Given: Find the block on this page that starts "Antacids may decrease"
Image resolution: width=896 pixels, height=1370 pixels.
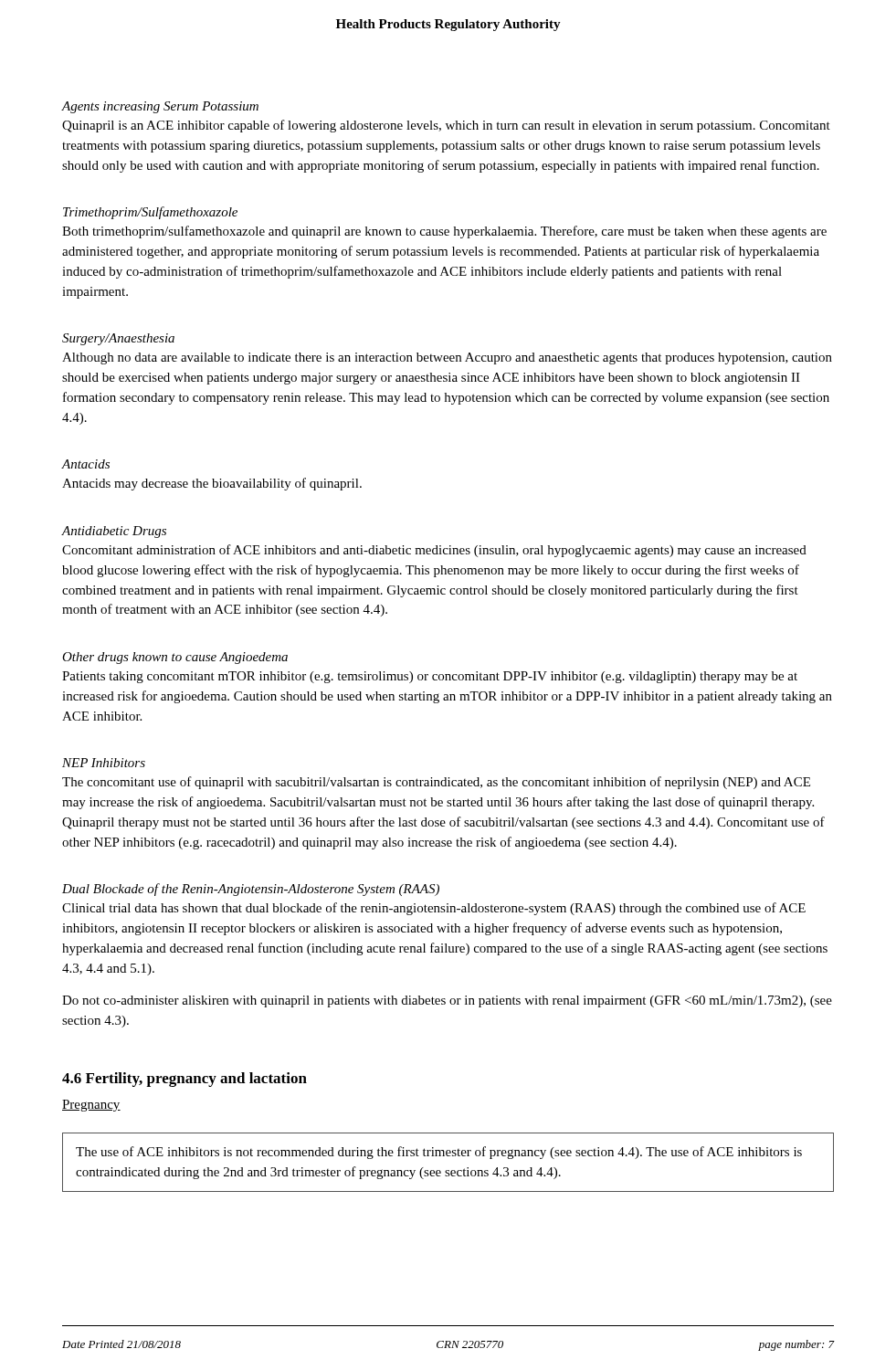Looking at the screenshot, I should tap(212, 483).
